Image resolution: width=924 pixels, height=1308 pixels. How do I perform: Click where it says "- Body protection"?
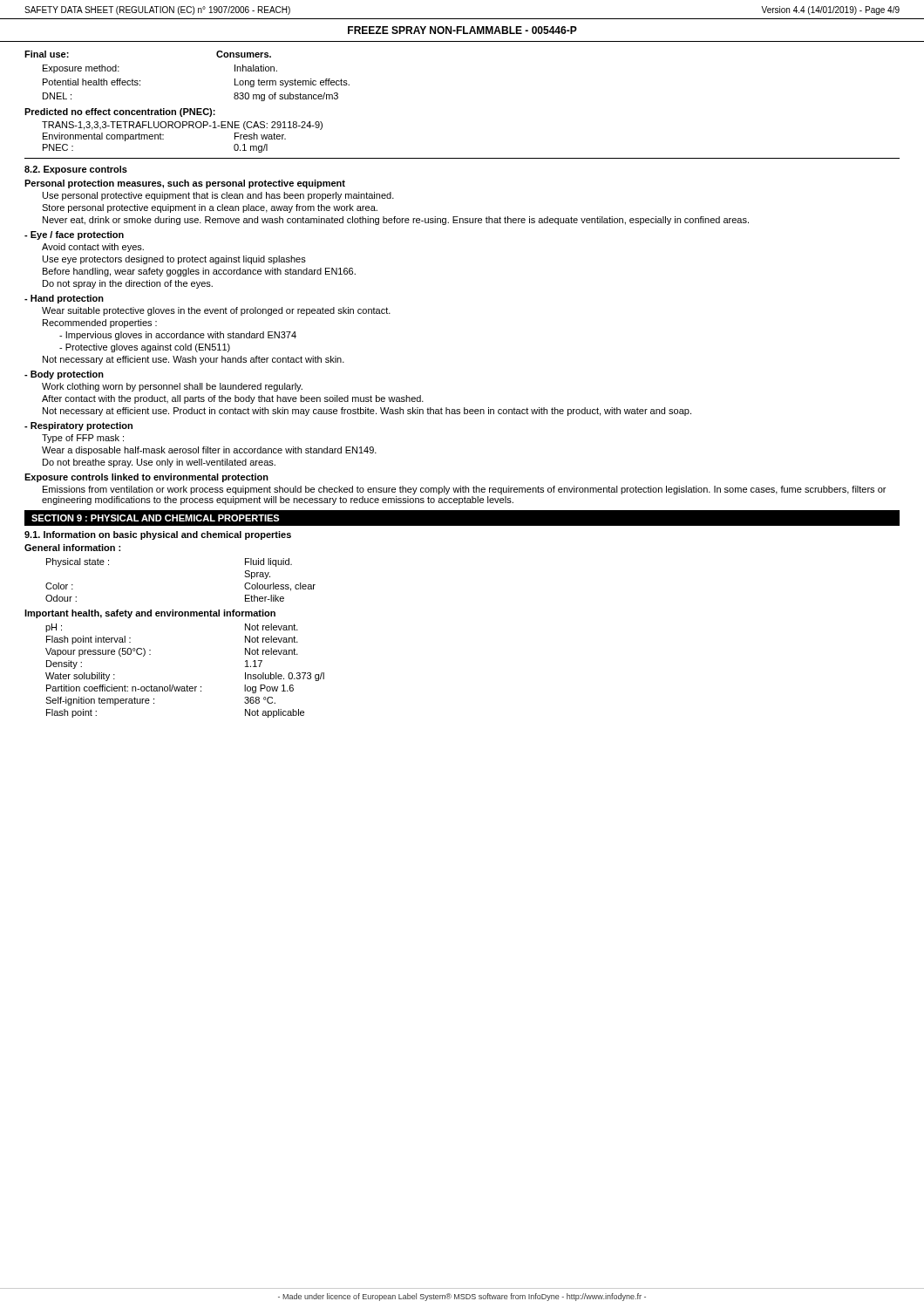64,374
